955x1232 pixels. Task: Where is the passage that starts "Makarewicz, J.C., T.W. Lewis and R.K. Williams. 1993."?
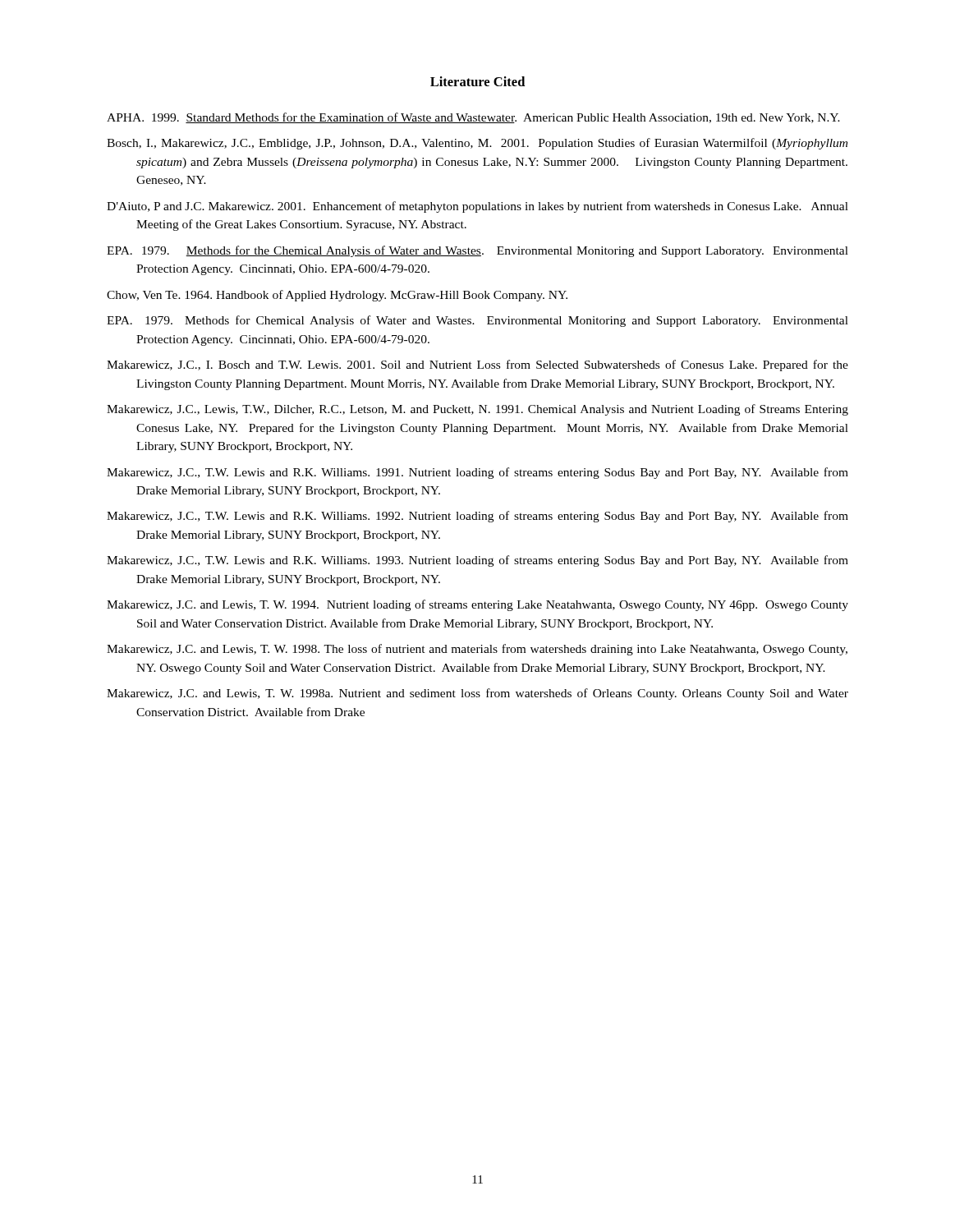click(x=478, y=570)
